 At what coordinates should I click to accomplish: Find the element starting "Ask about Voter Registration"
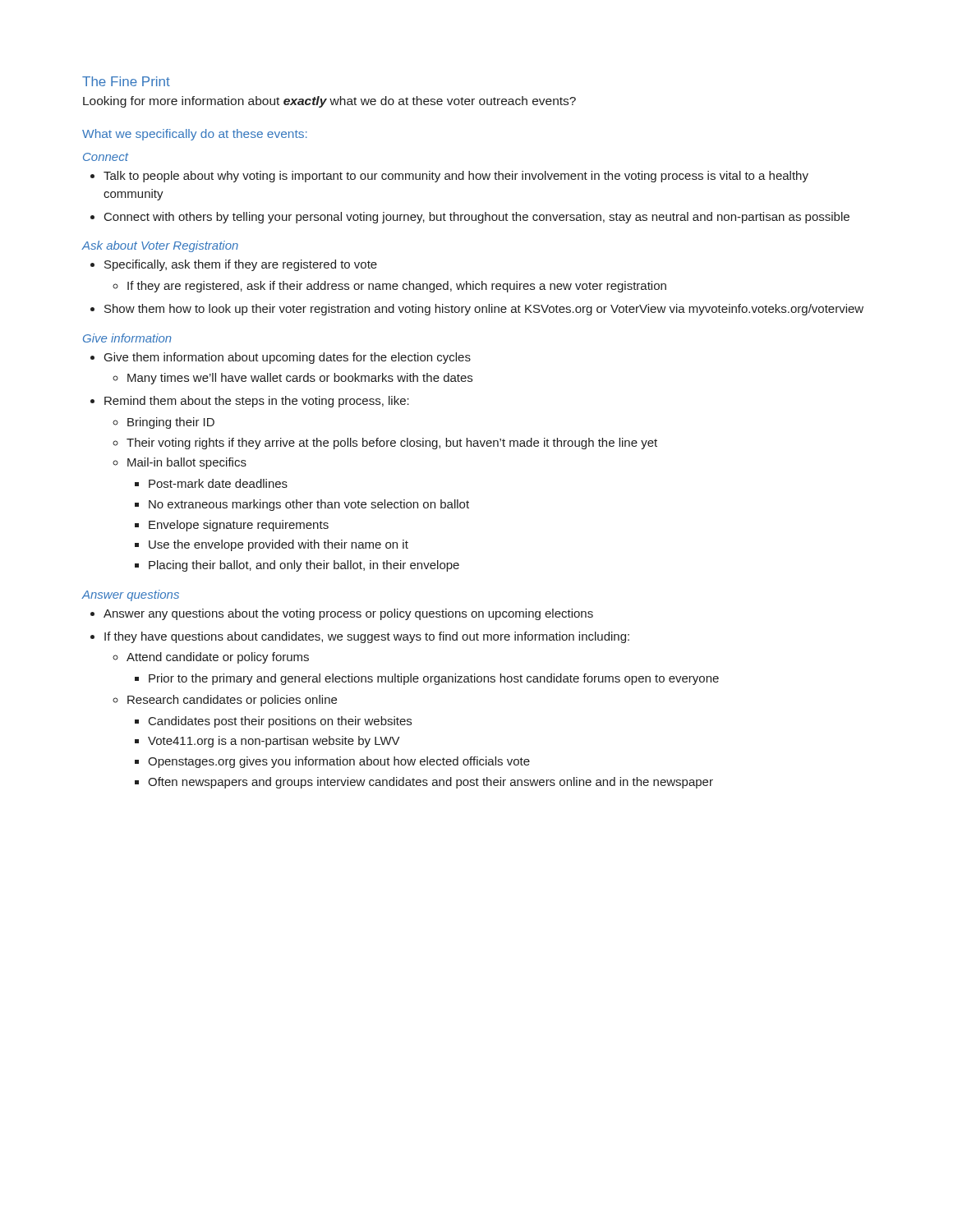pos(160,245)
